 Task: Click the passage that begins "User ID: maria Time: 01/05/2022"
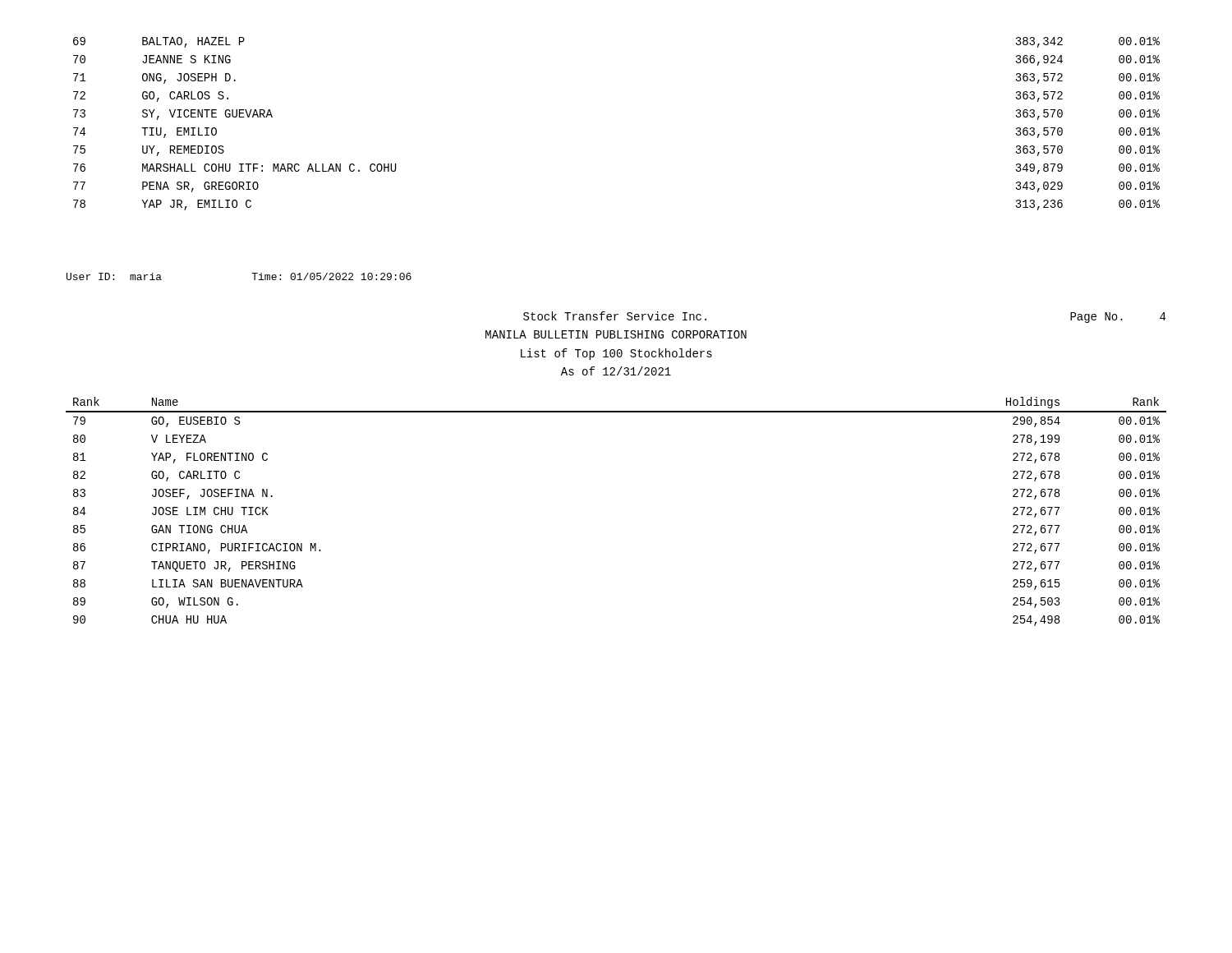click(x=75, y=277)
